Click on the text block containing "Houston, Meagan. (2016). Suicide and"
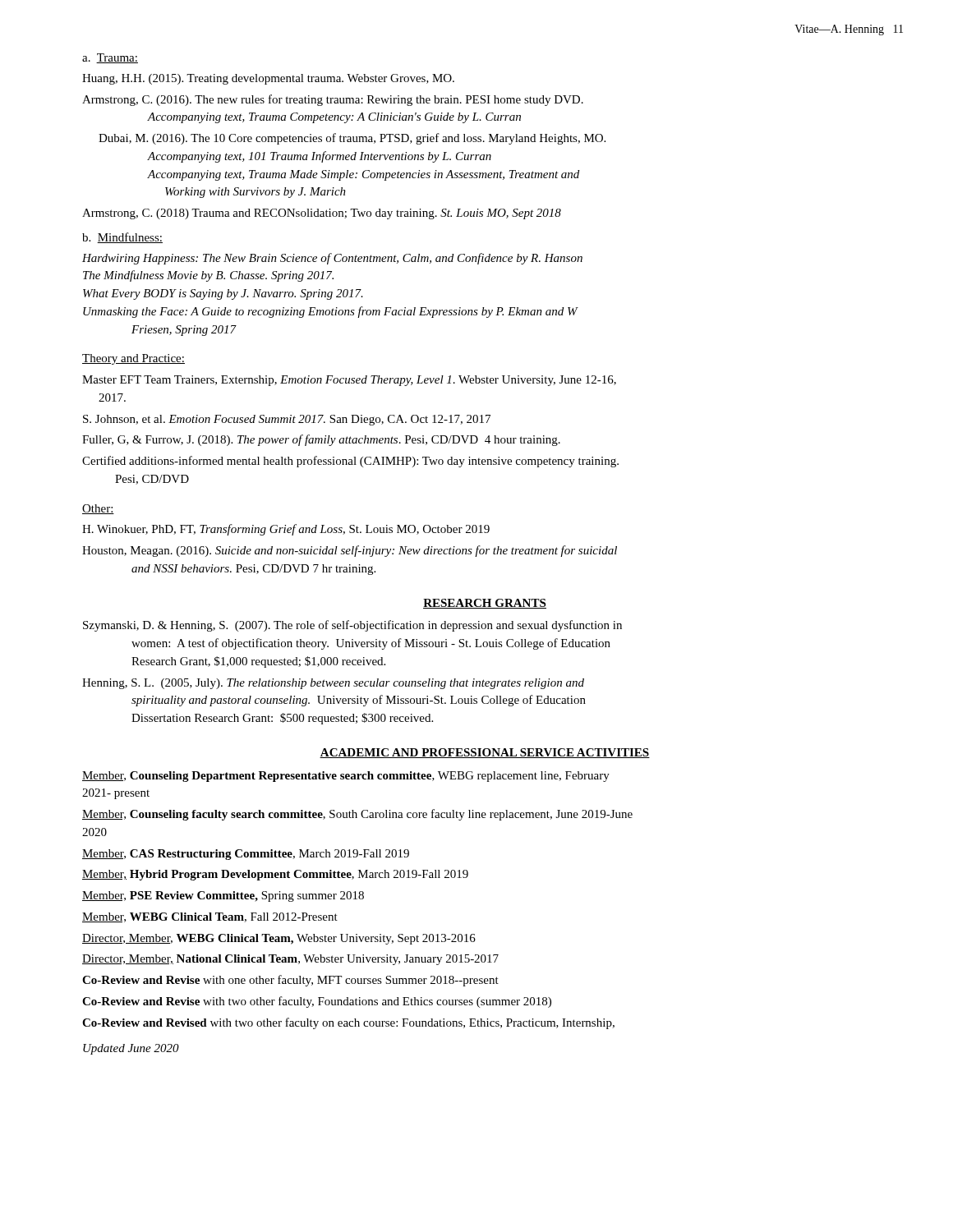The image size is (953, 1232). [350, 561]
